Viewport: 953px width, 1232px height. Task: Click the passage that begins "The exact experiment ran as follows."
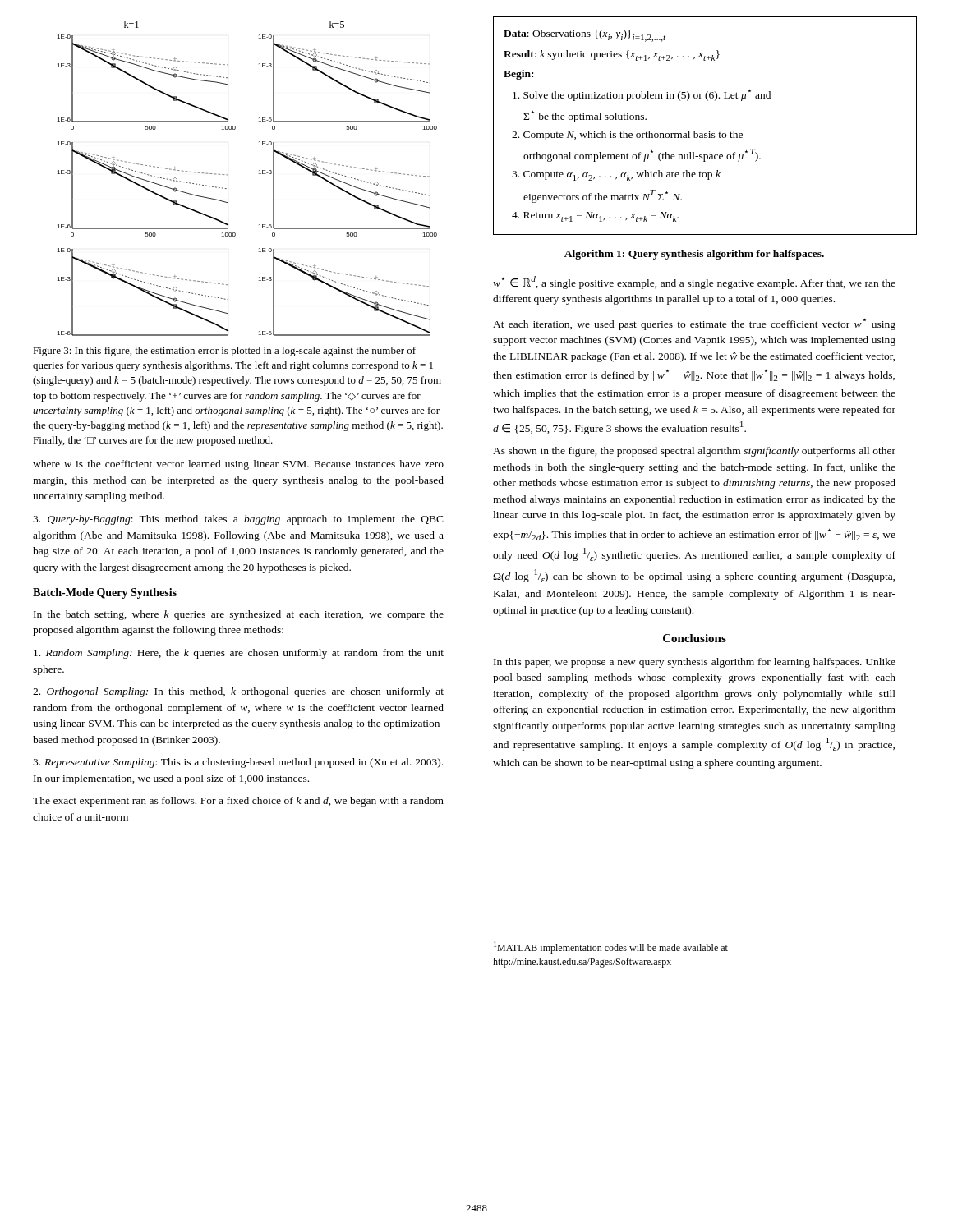[x=238, y=809]
